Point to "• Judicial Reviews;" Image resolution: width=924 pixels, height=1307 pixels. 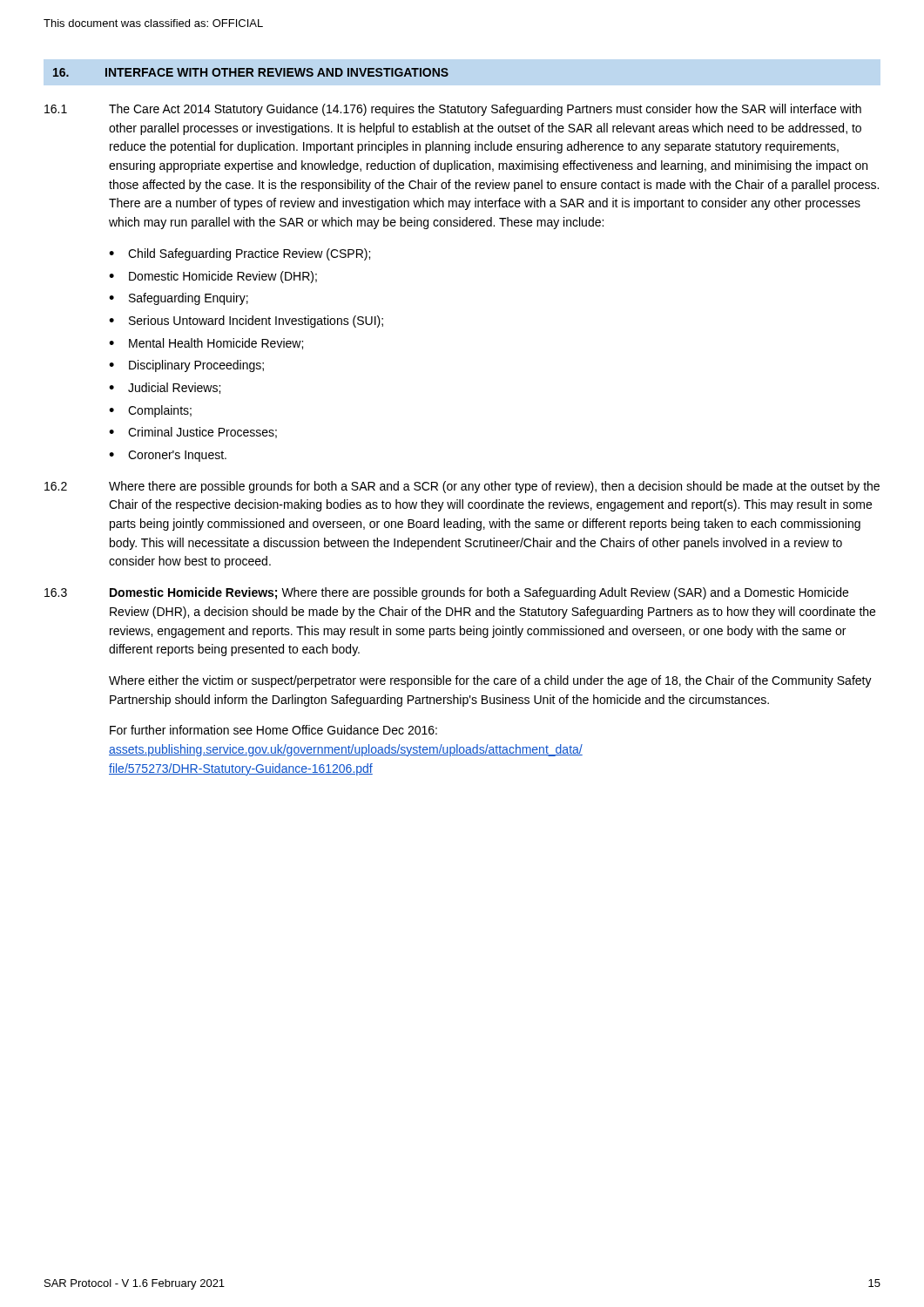[165, 388]
